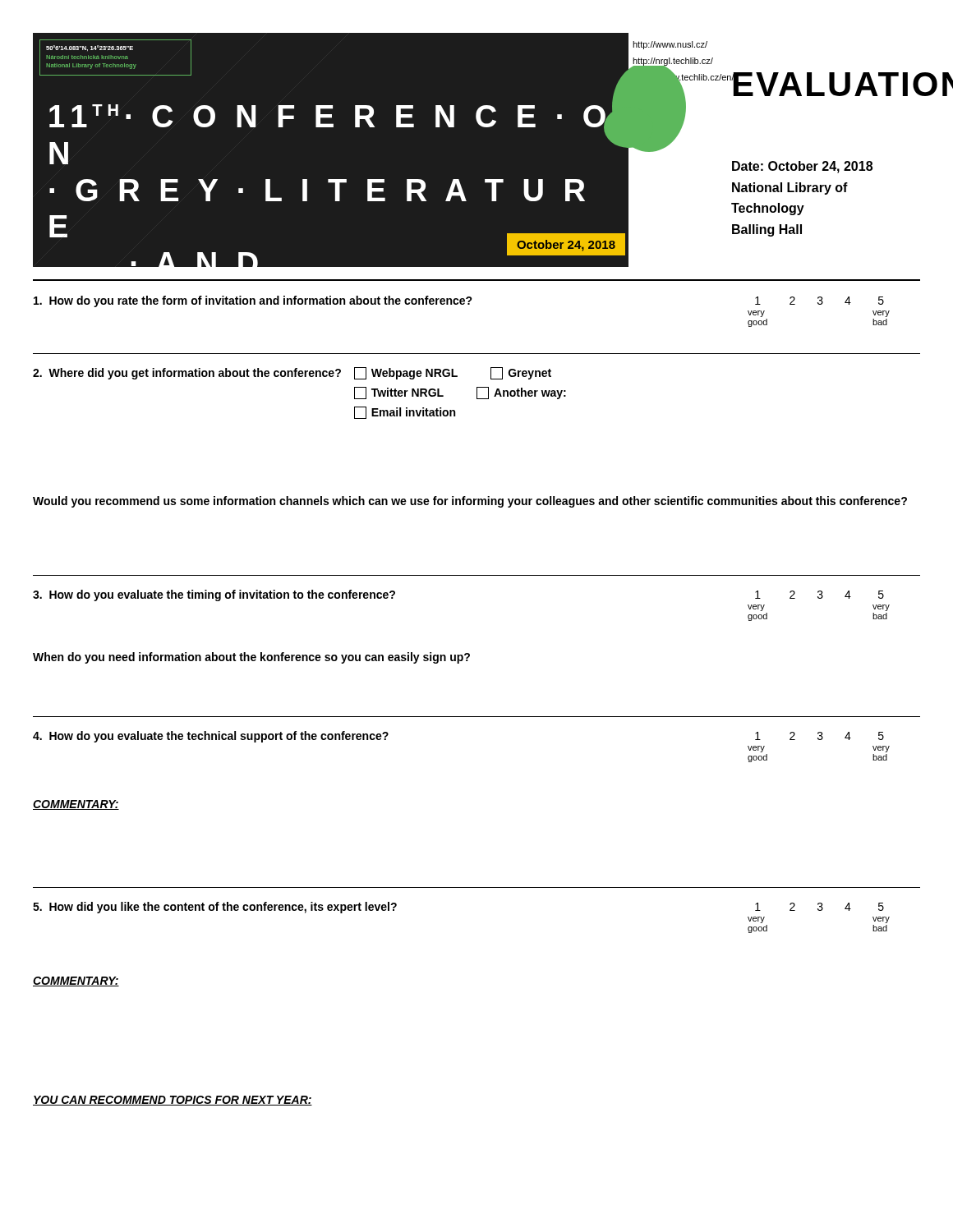
Task: Locate the text block that reads "YOU CAN RECOMMEND TOPICS"
Action: (172, 1100)
